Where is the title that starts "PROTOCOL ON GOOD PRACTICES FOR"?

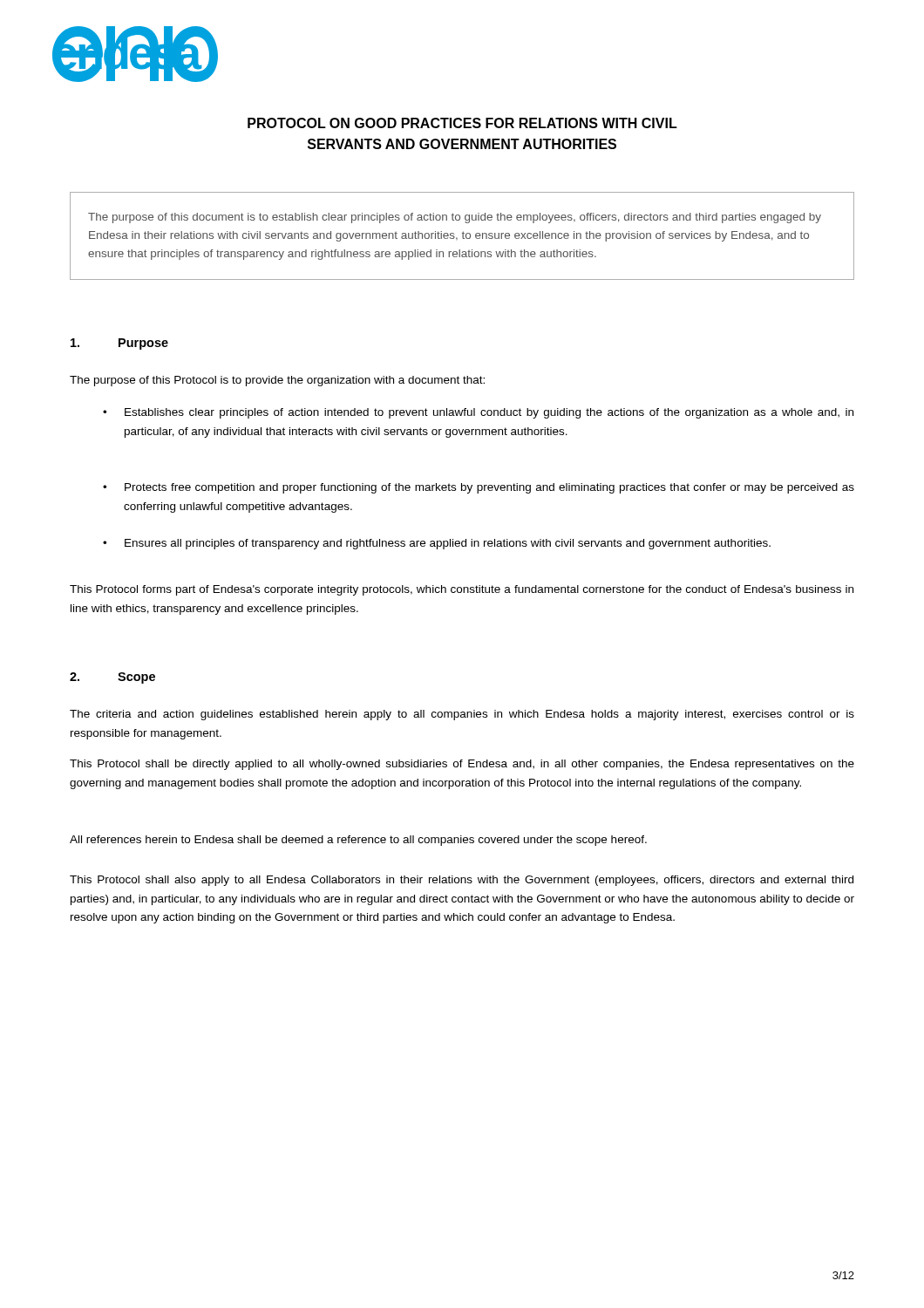pyautogui.click(x=462, y=134)
